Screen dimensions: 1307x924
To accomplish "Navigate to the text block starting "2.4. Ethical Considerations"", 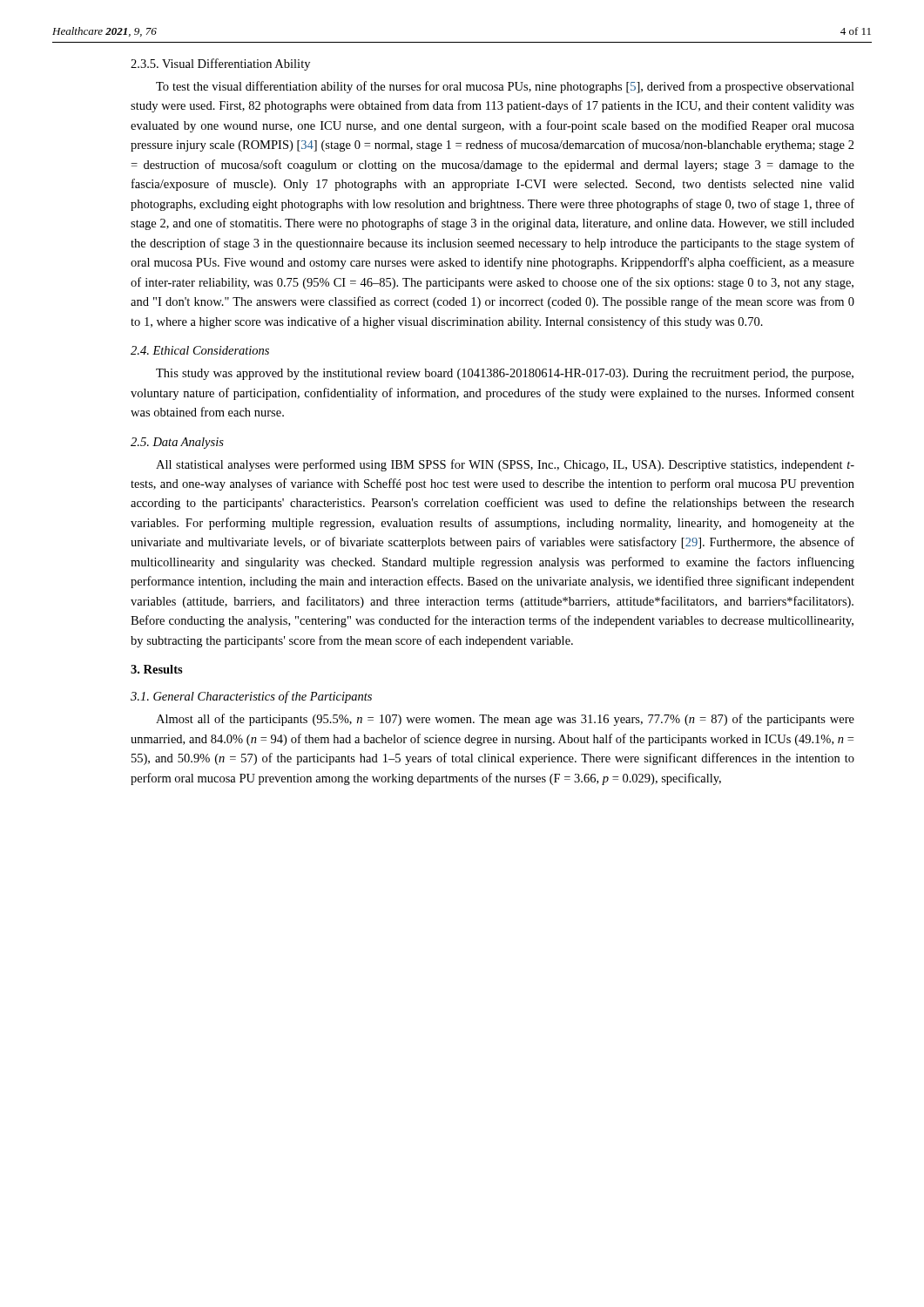I will point(200,350).
